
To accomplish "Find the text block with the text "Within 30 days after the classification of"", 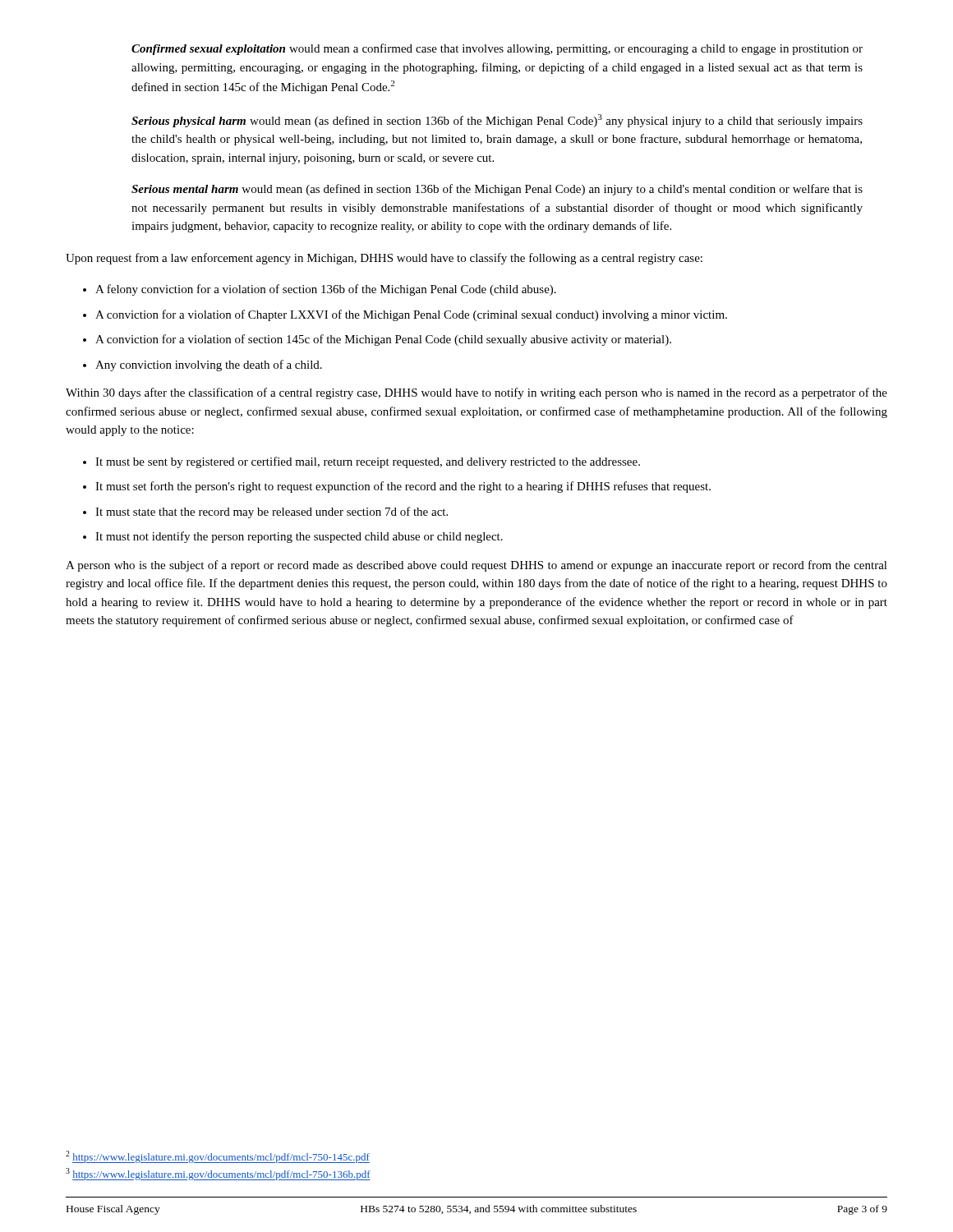I will point(476,411).
